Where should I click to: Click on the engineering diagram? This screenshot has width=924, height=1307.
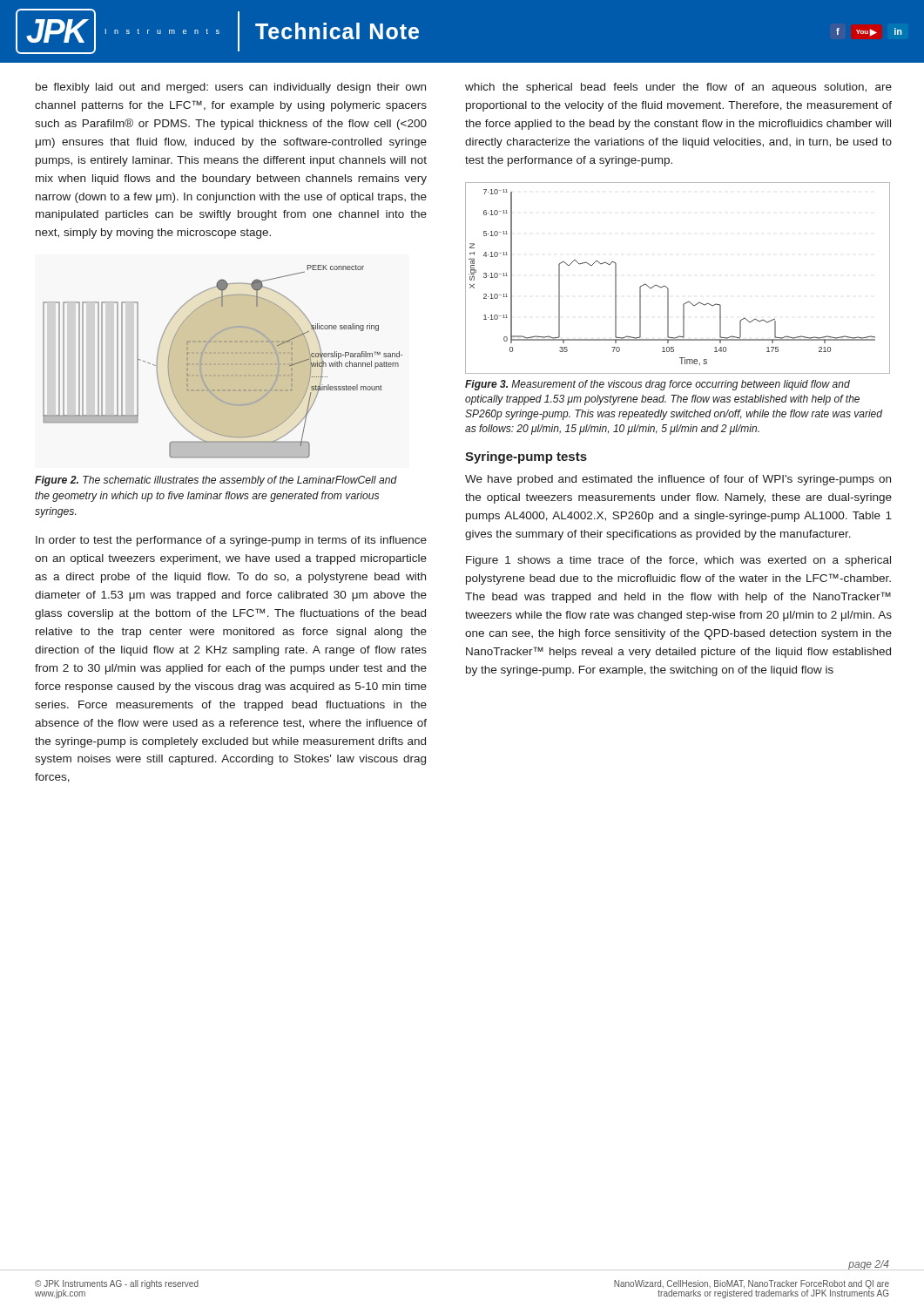coord(222,361)
